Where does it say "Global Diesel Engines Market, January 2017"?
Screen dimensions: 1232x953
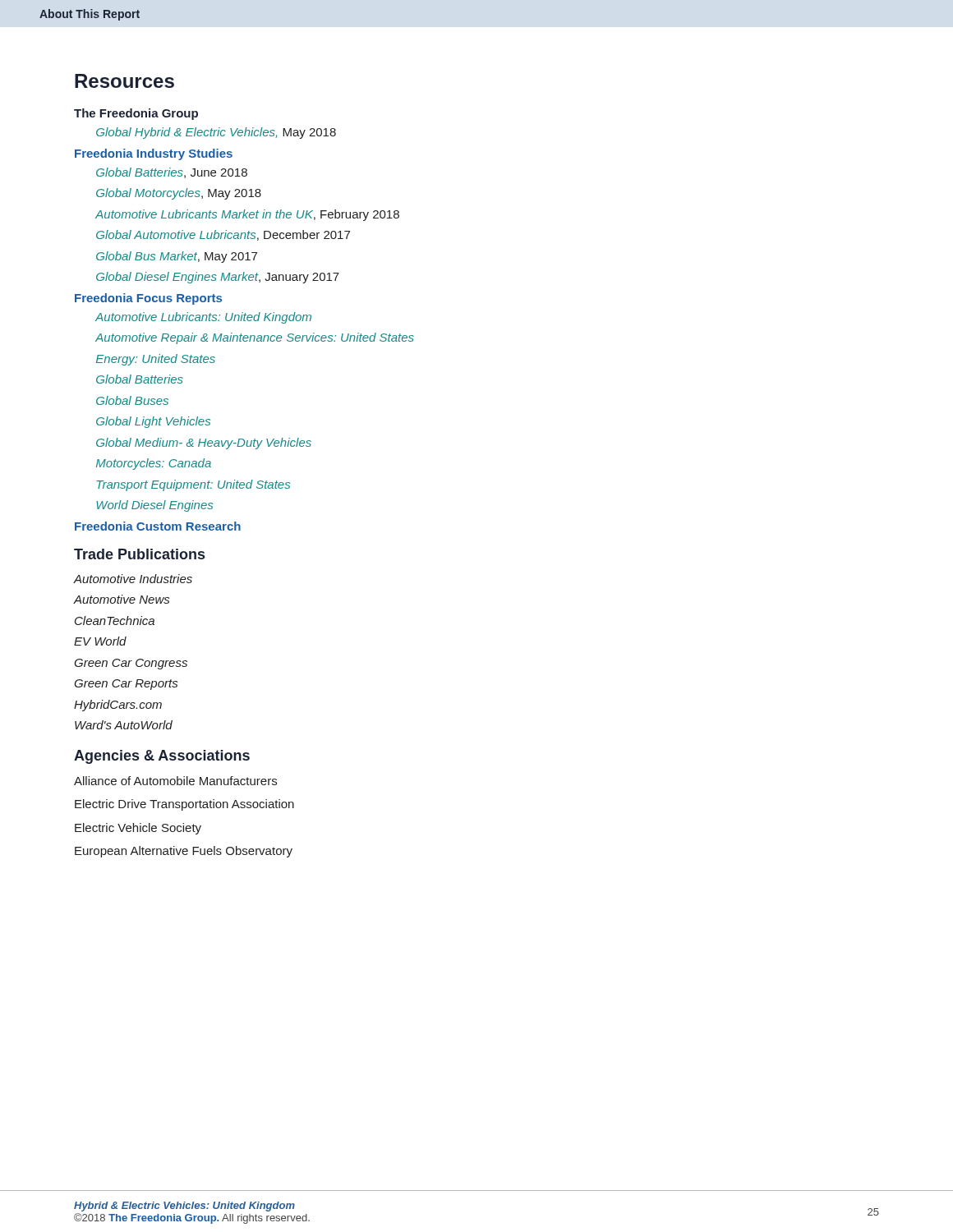(x=214, y=276)
